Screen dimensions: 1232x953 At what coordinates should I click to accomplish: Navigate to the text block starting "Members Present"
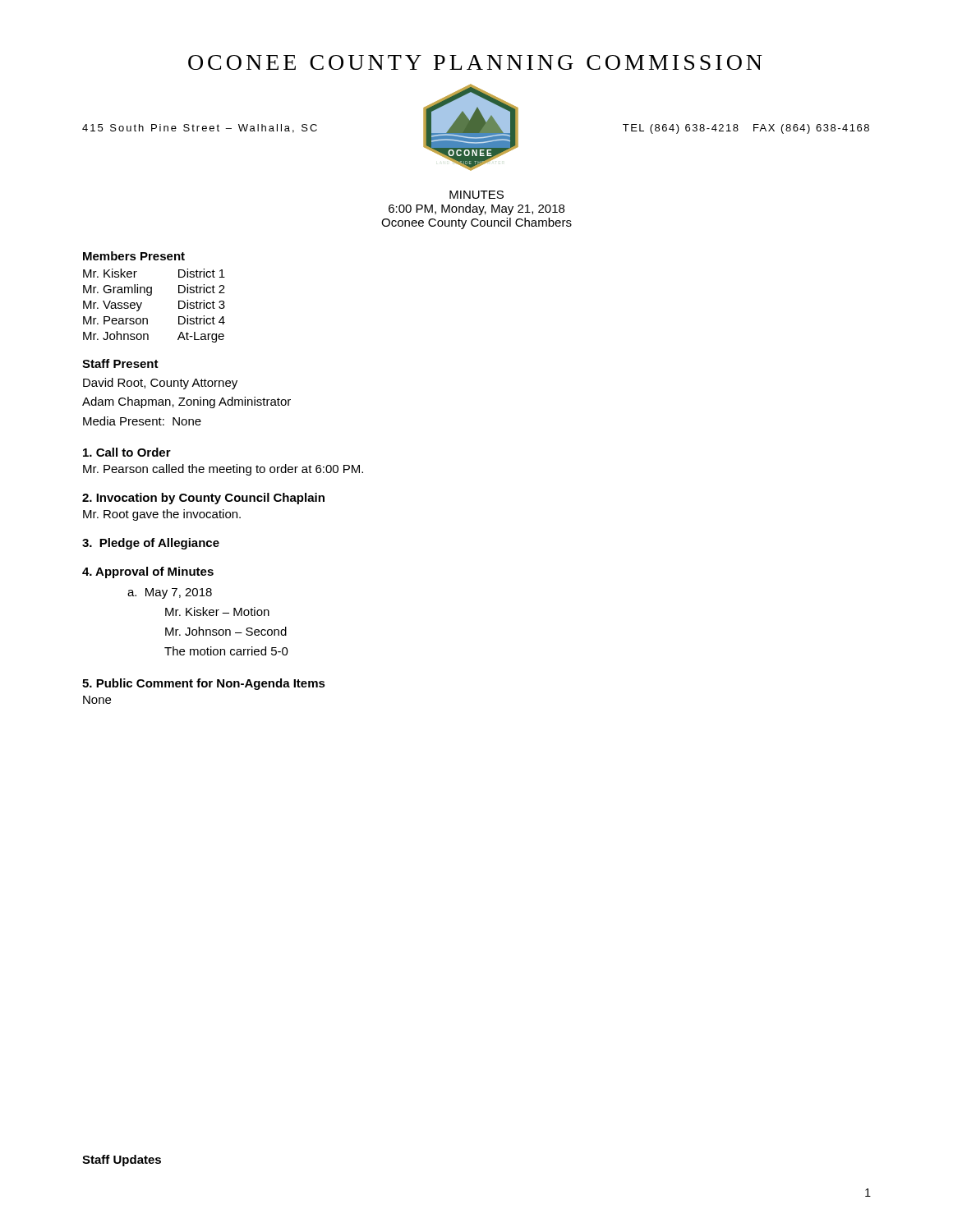[x=134, y=256]
